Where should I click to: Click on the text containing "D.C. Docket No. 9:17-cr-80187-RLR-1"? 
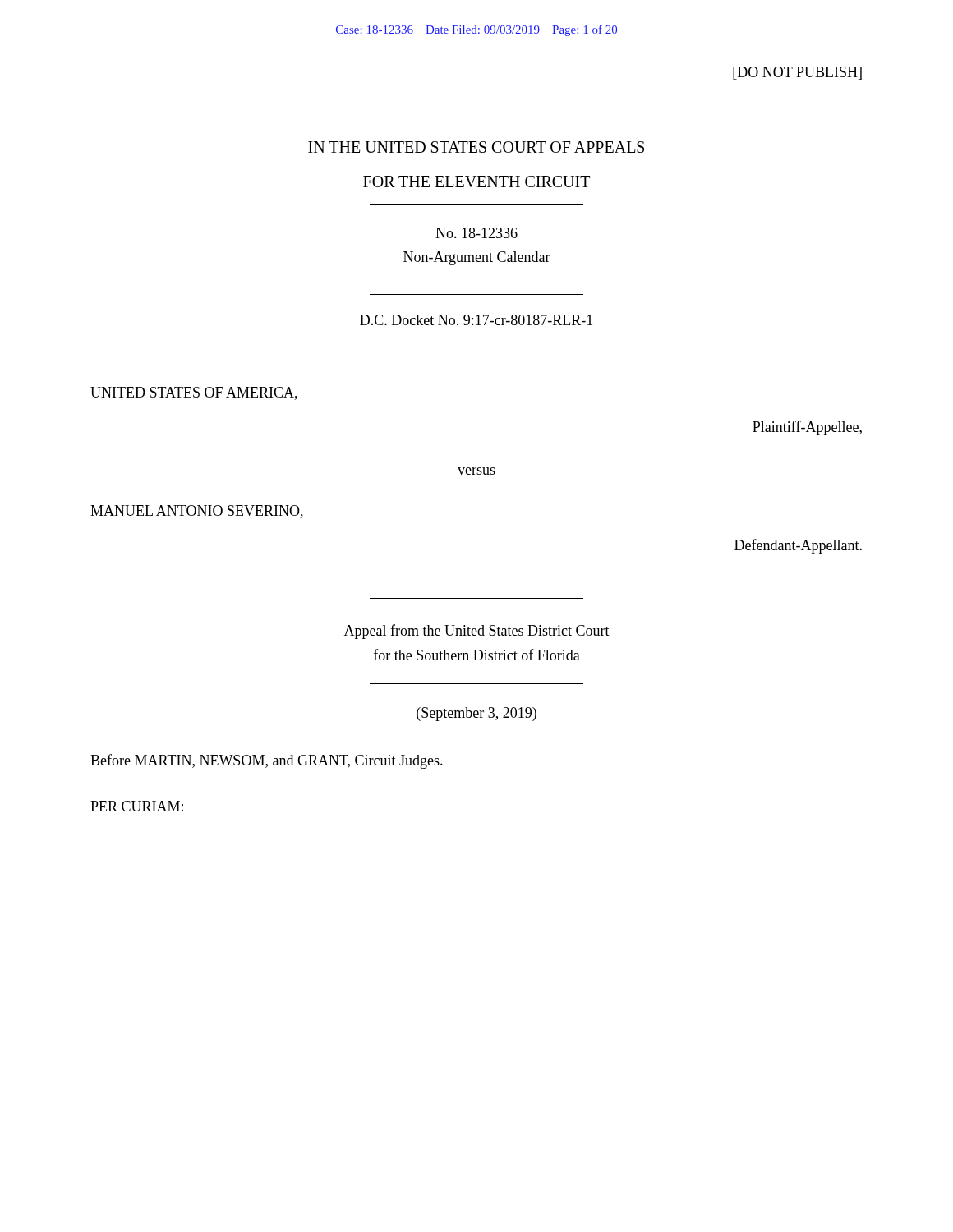(x=476, y=320)
